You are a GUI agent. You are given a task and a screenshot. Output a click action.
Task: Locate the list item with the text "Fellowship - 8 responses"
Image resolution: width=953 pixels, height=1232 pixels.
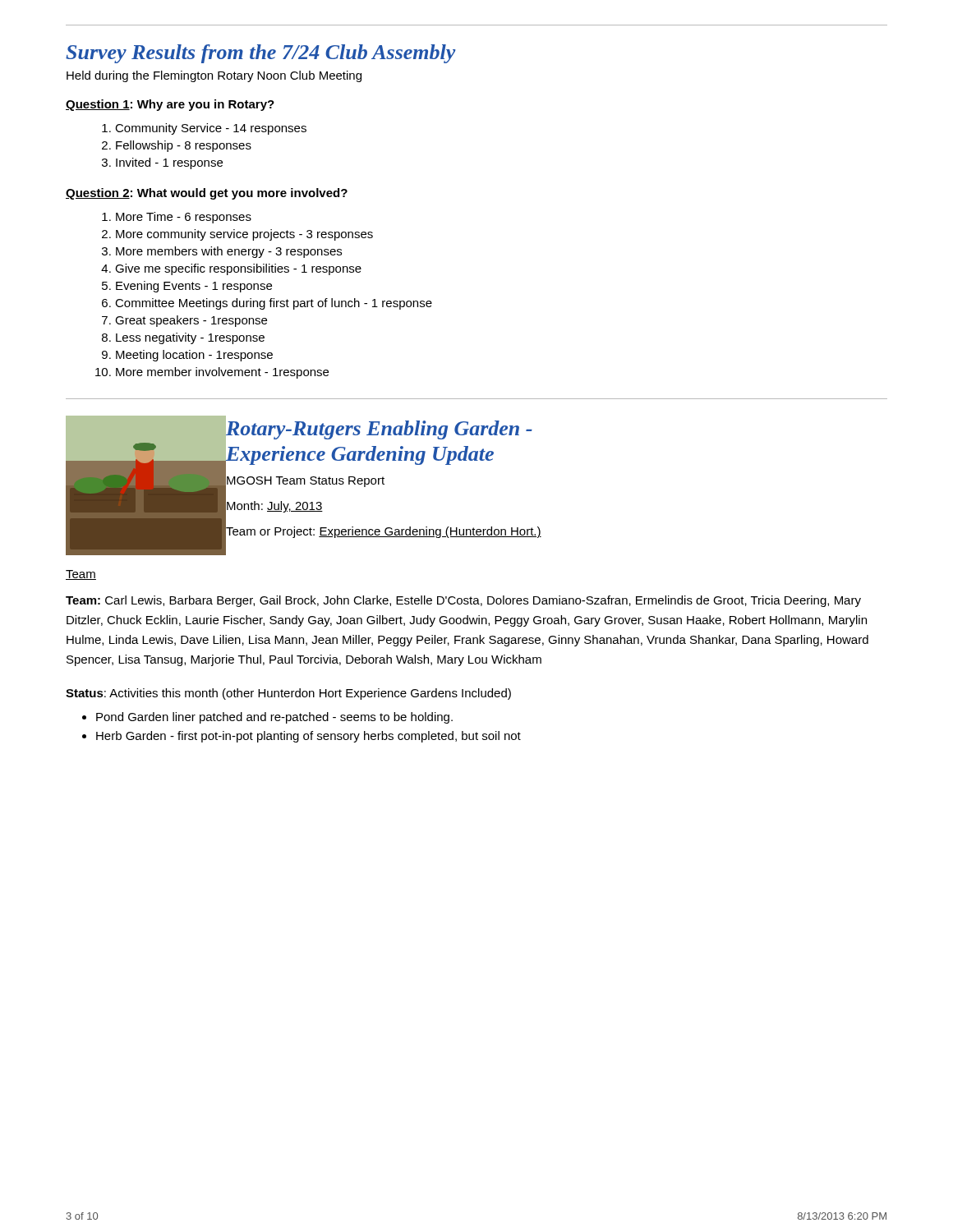(x=184, y=146)
